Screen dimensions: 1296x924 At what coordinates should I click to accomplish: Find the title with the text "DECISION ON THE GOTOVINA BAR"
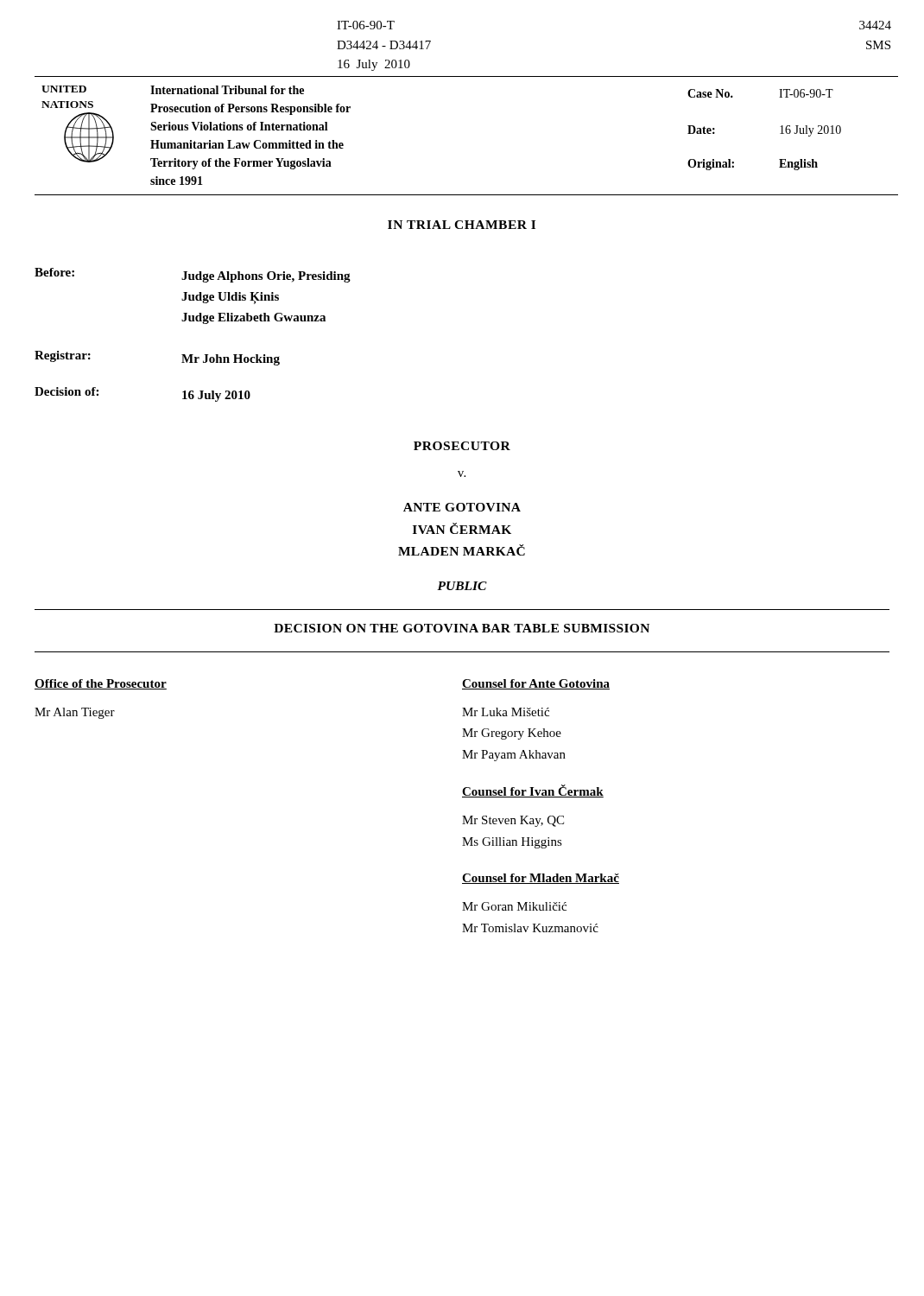click(462, 627)
